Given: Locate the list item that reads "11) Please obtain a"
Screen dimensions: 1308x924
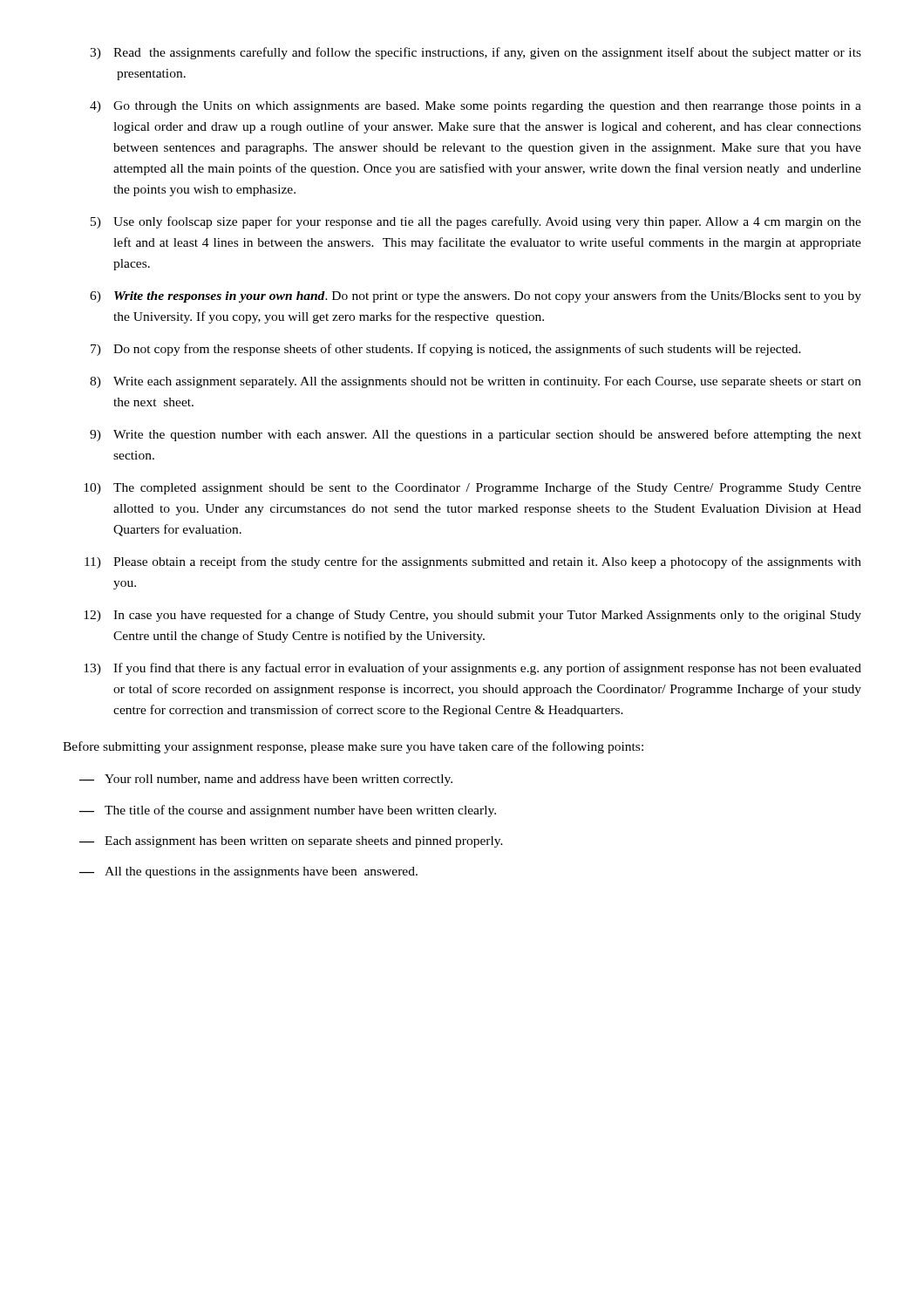Looking at the screenshot, I should click(x=462, y=572).
